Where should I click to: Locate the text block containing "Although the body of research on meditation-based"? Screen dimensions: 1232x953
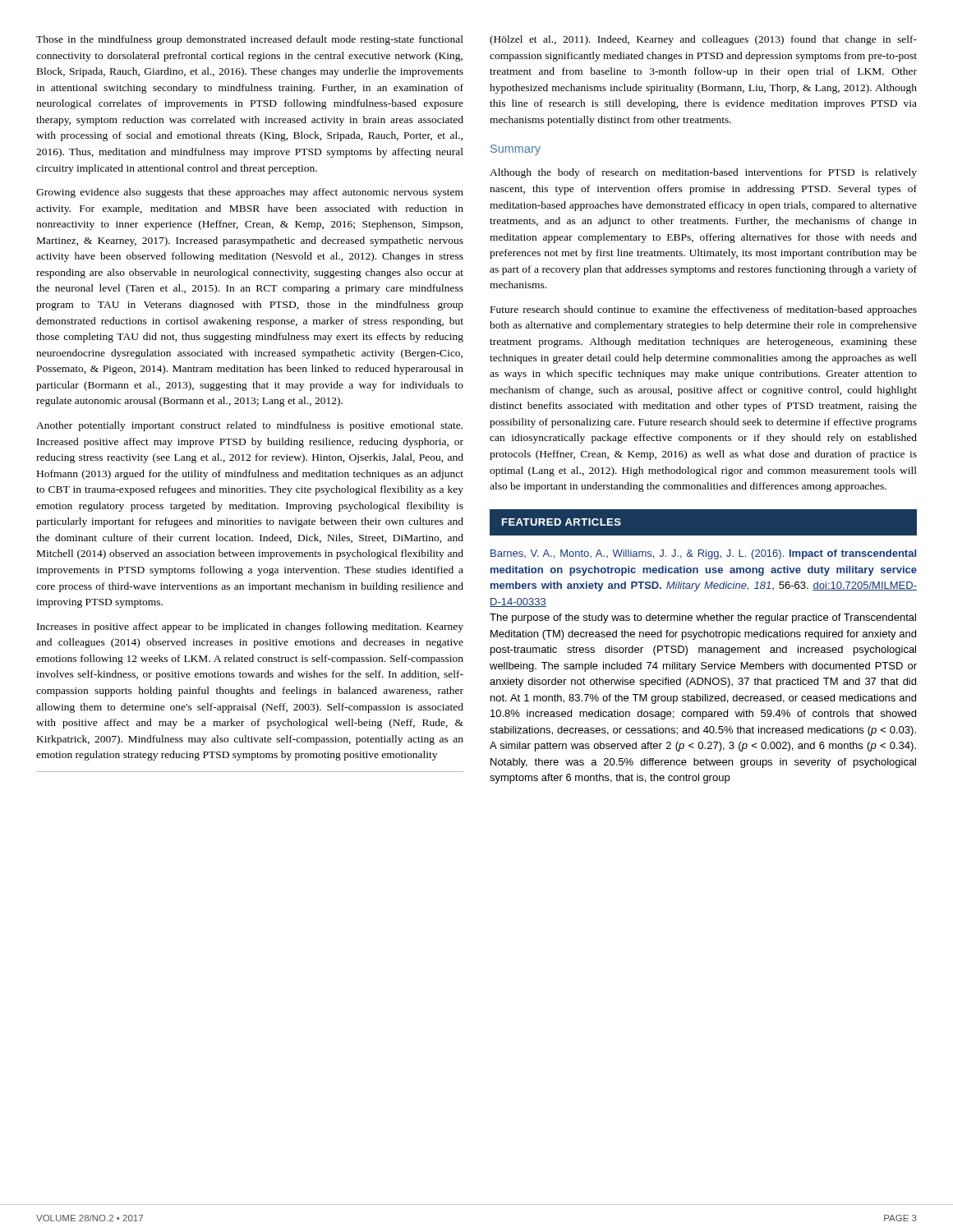click(x=703, y=229)
